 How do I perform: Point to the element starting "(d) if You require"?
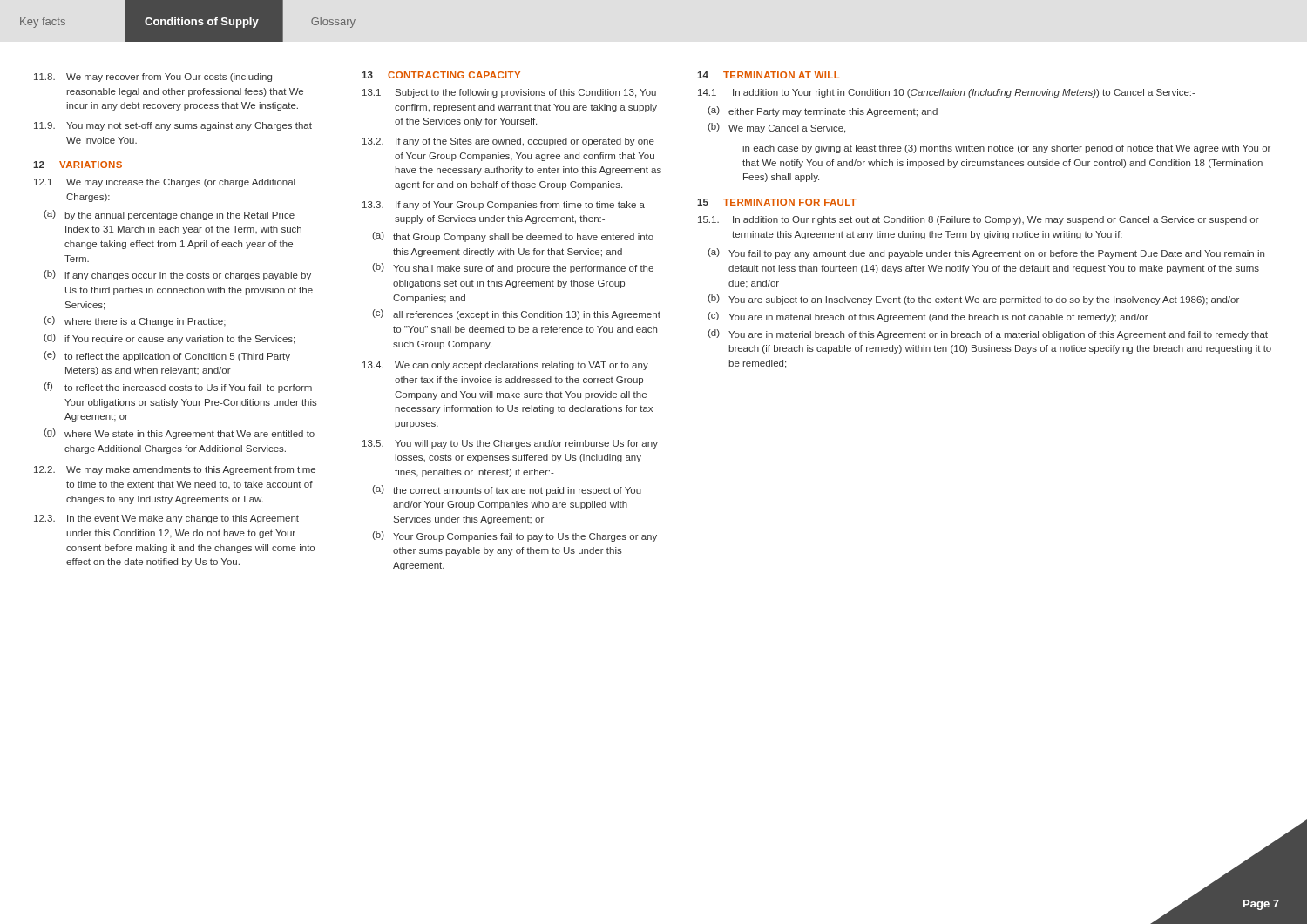tap(182, 339)
